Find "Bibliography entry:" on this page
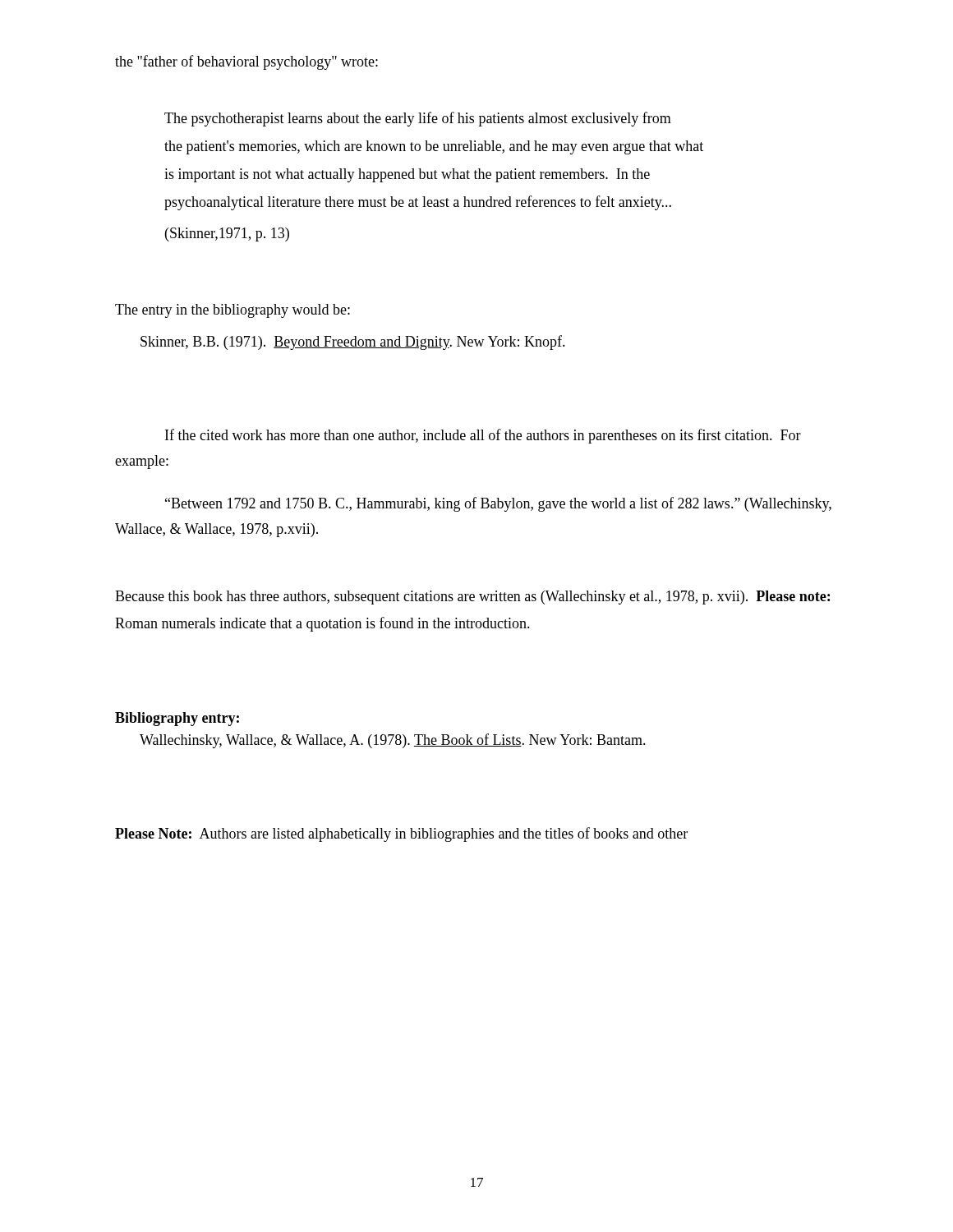The image size is (953, 1232). [x=178, y=718]
